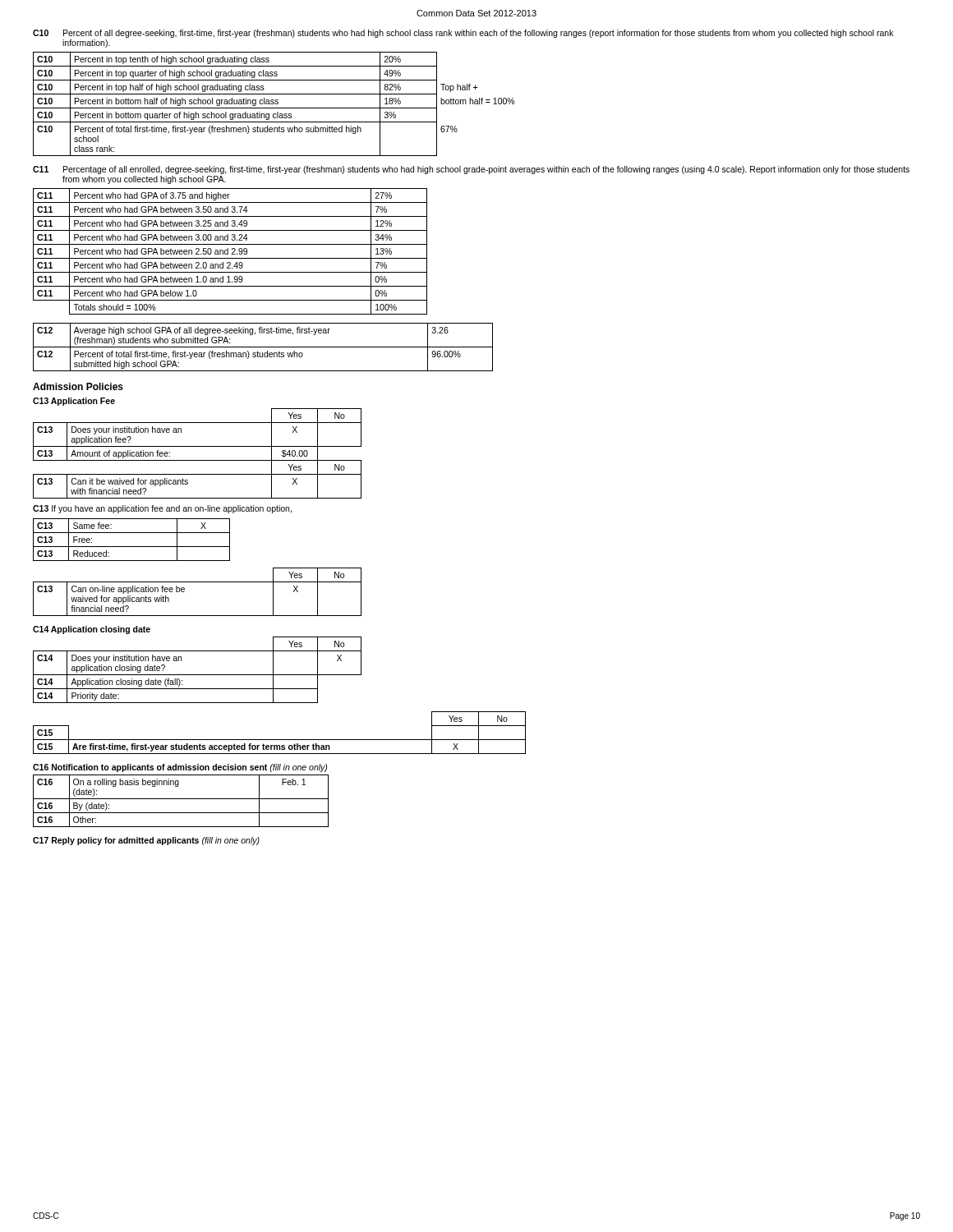Find the table that mentions "Are first-time, first-year students accepted"
This screenshot has width=953, height=1232.
click(476, 733)
